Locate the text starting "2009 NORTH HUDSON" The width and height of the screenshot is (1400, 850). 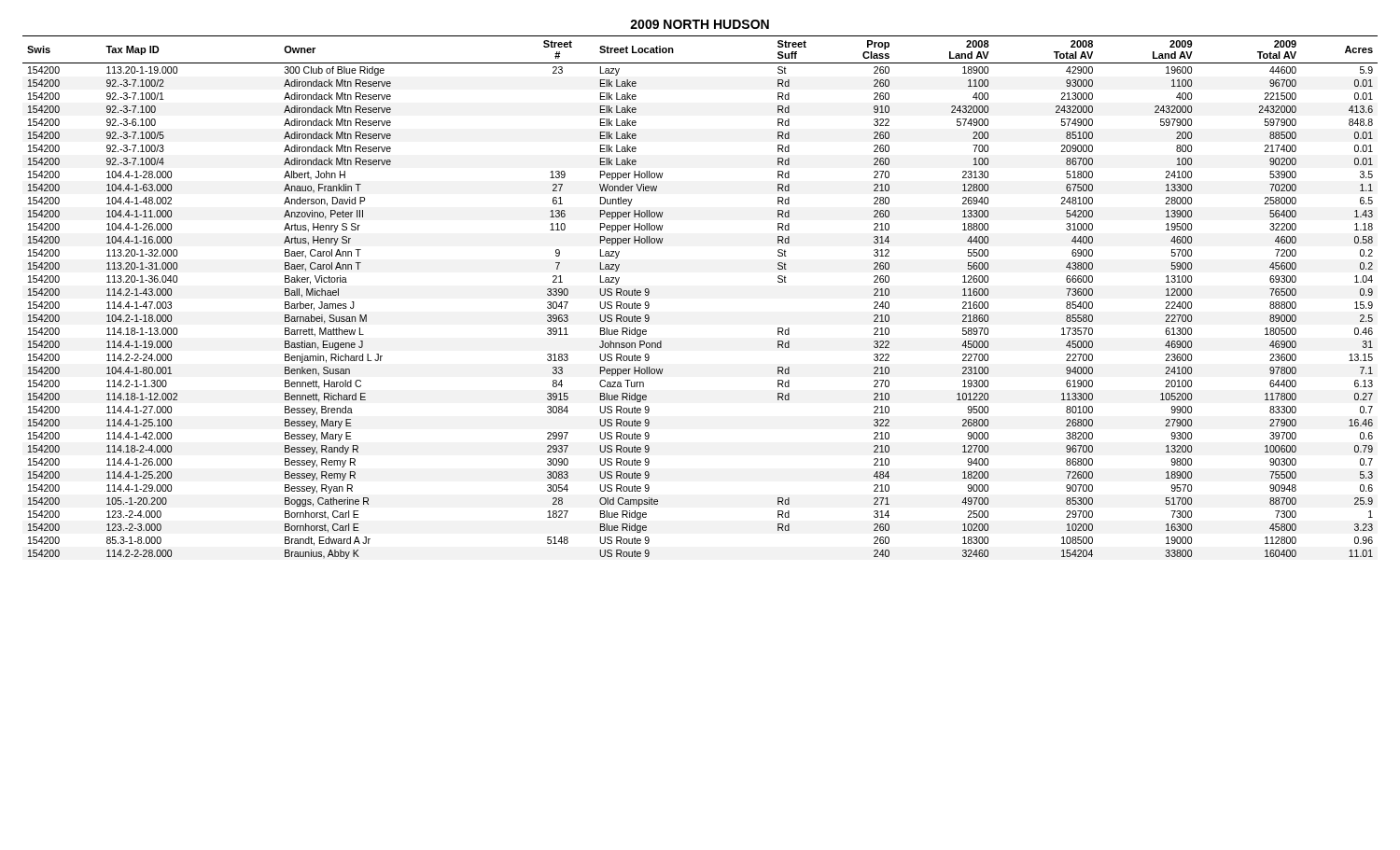(700, 24)
